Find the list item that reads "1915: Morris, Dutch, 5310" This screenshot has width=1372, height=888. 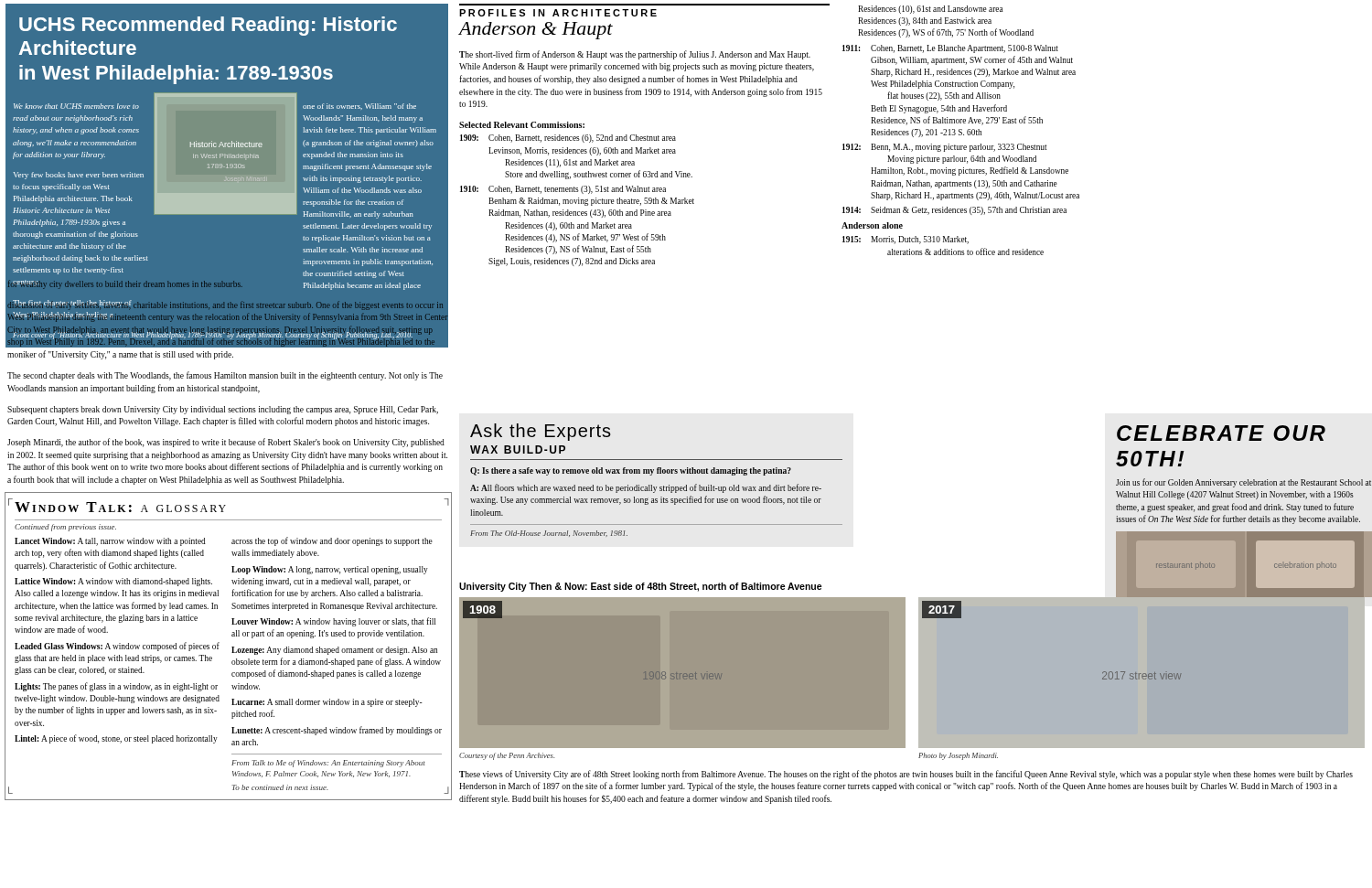click(943, 247)
